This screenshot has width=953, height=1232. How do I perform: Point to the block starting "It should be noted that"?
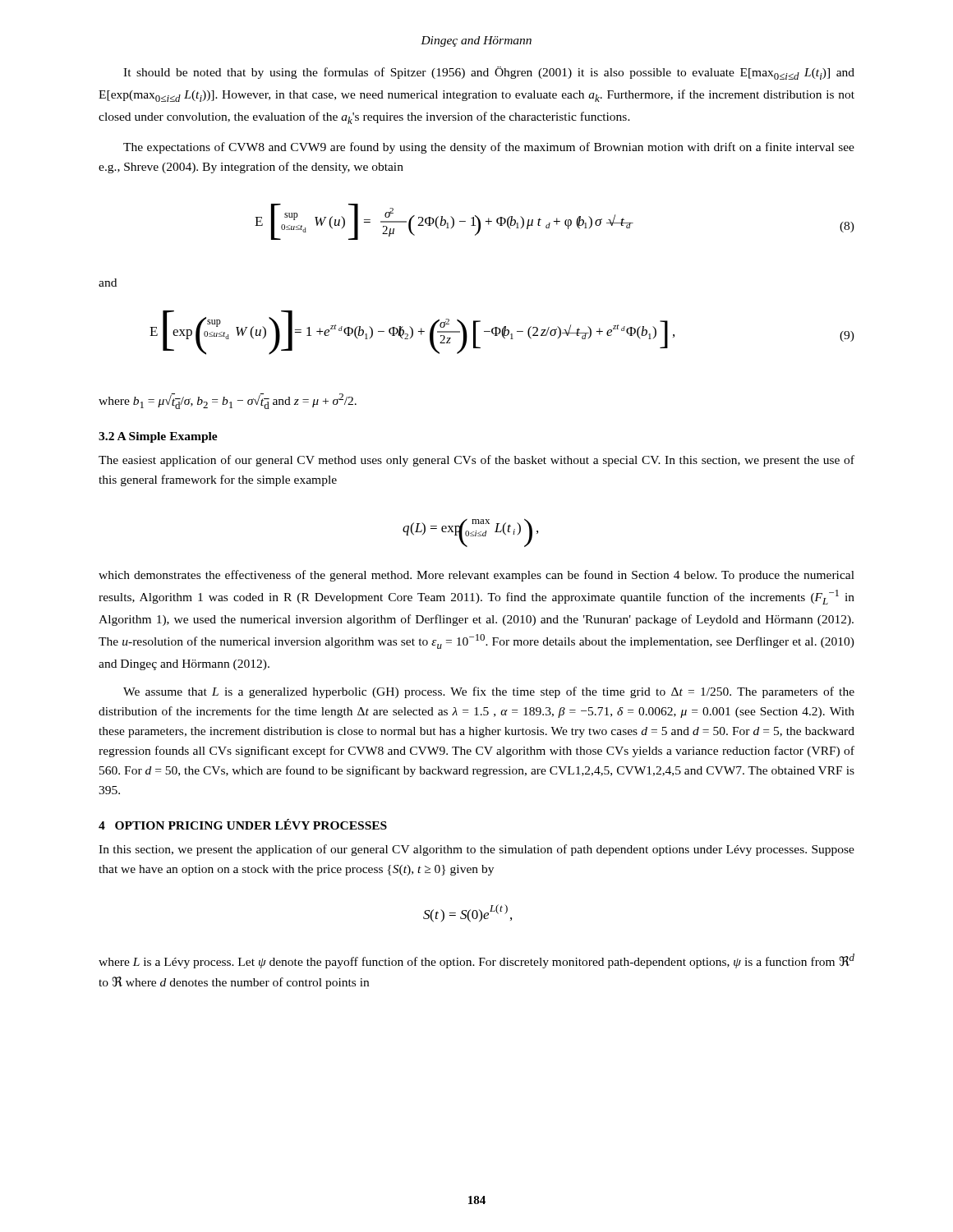(476, 96)
